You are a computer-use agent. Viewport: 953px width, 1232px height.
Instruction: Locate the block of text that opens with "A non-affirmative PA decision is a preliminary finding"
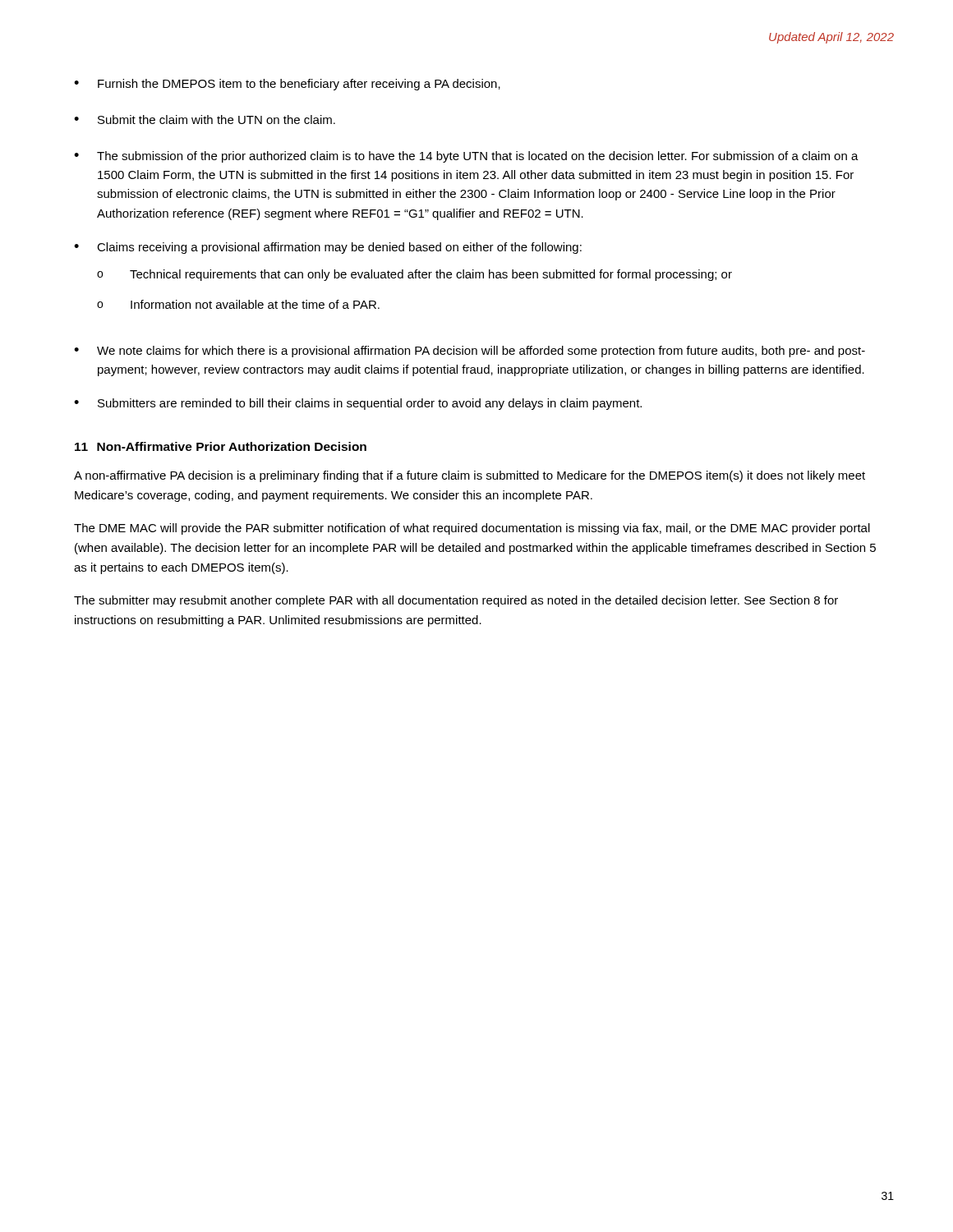(x=470, y=485)
